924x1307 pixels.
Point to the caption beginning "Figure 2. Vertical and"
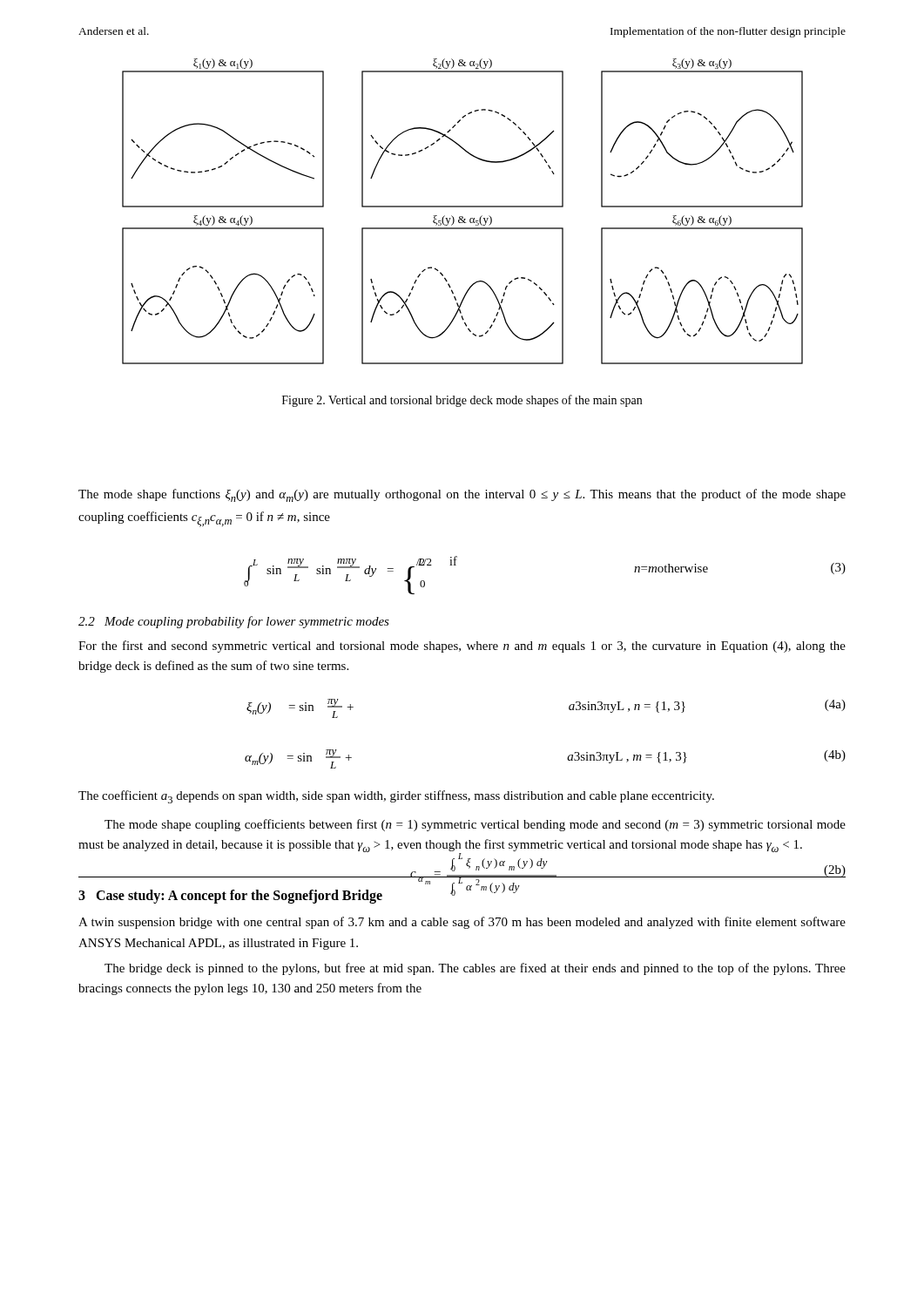(x=462, y=400)
